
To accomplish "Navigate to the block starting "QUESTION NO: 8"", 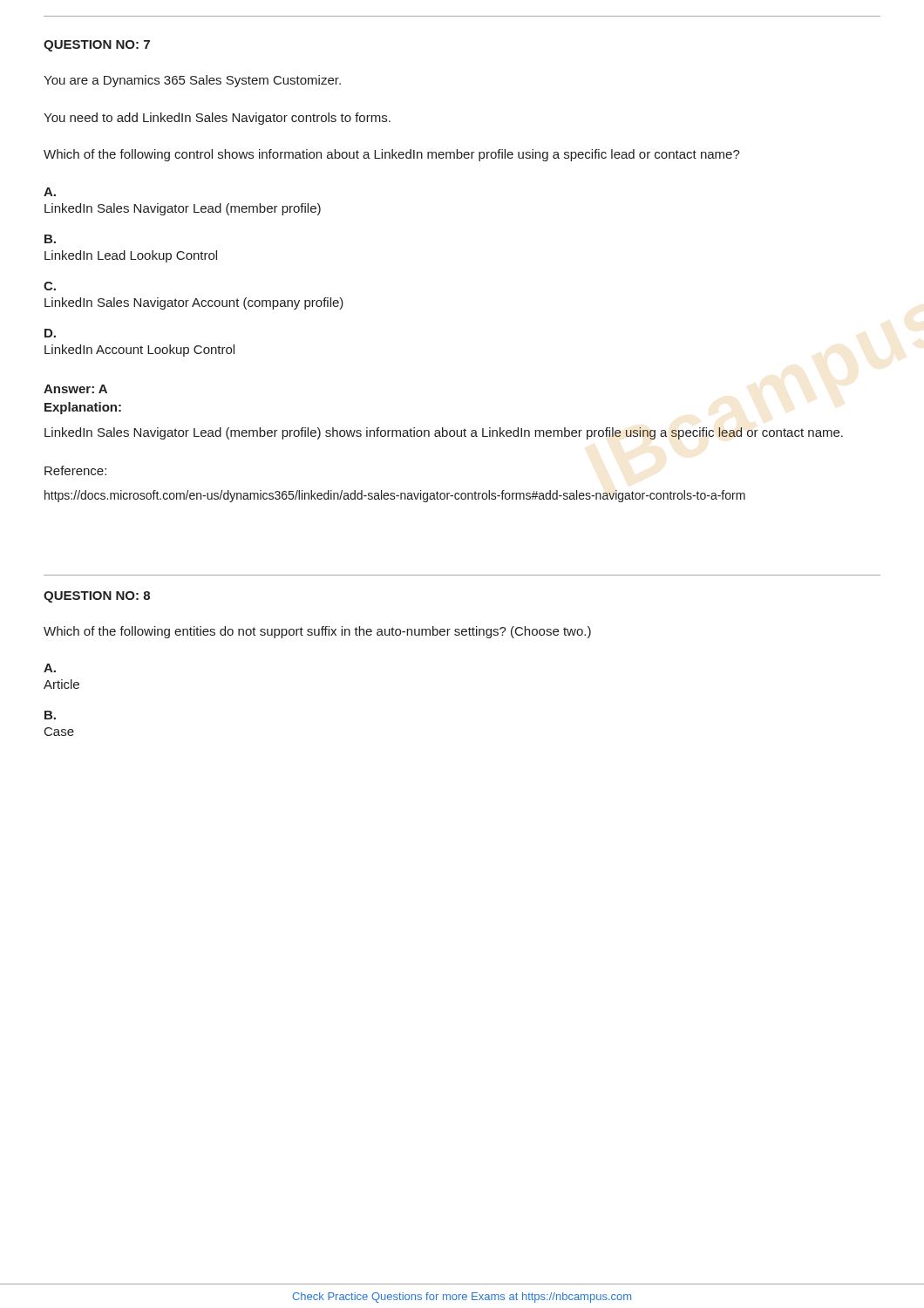I will click(97, 595).
